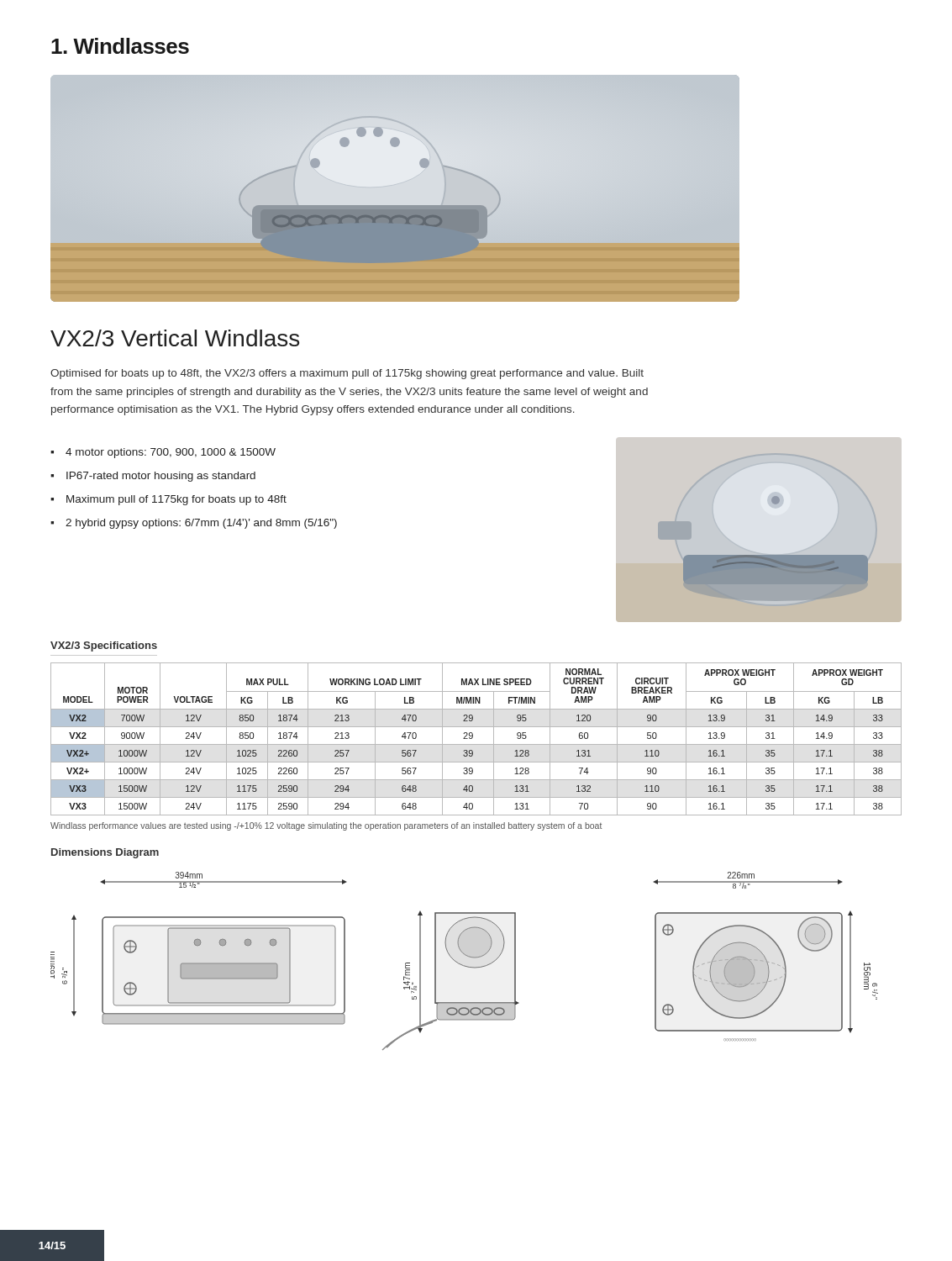Locate the element starting "Optimised for boats up to 48ft,"
Image resolution: width=952 pixels, height=1261 pixels.
(x=349, y=391)
